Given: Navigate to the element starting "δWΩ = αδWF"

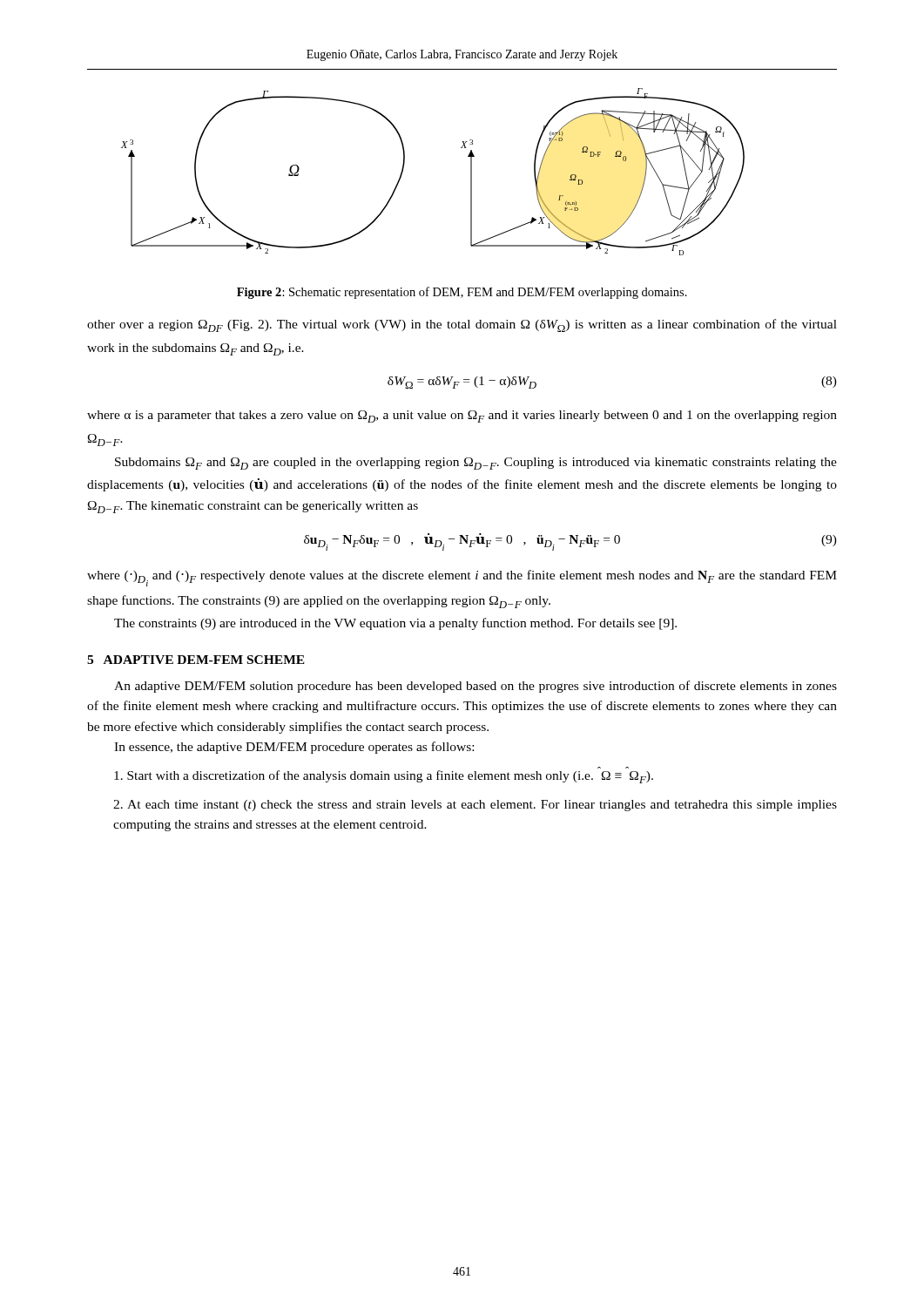Looking at the screenshot, I should coord(450,382).
